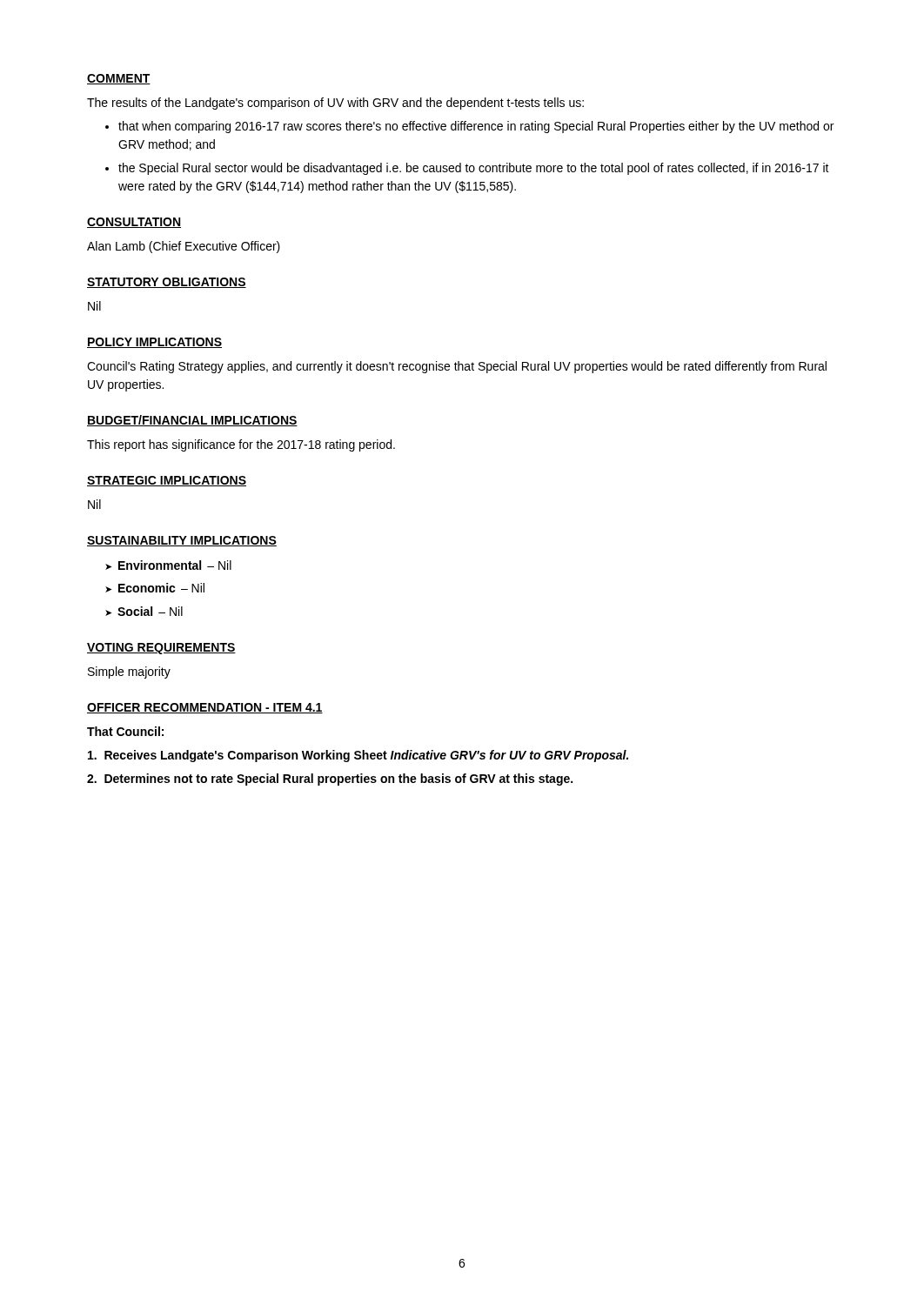This screenshot has height=1305, width=924.
Task: Where does it say "VOTING REQUIREMENTS"?
Action: click(161, 647)
